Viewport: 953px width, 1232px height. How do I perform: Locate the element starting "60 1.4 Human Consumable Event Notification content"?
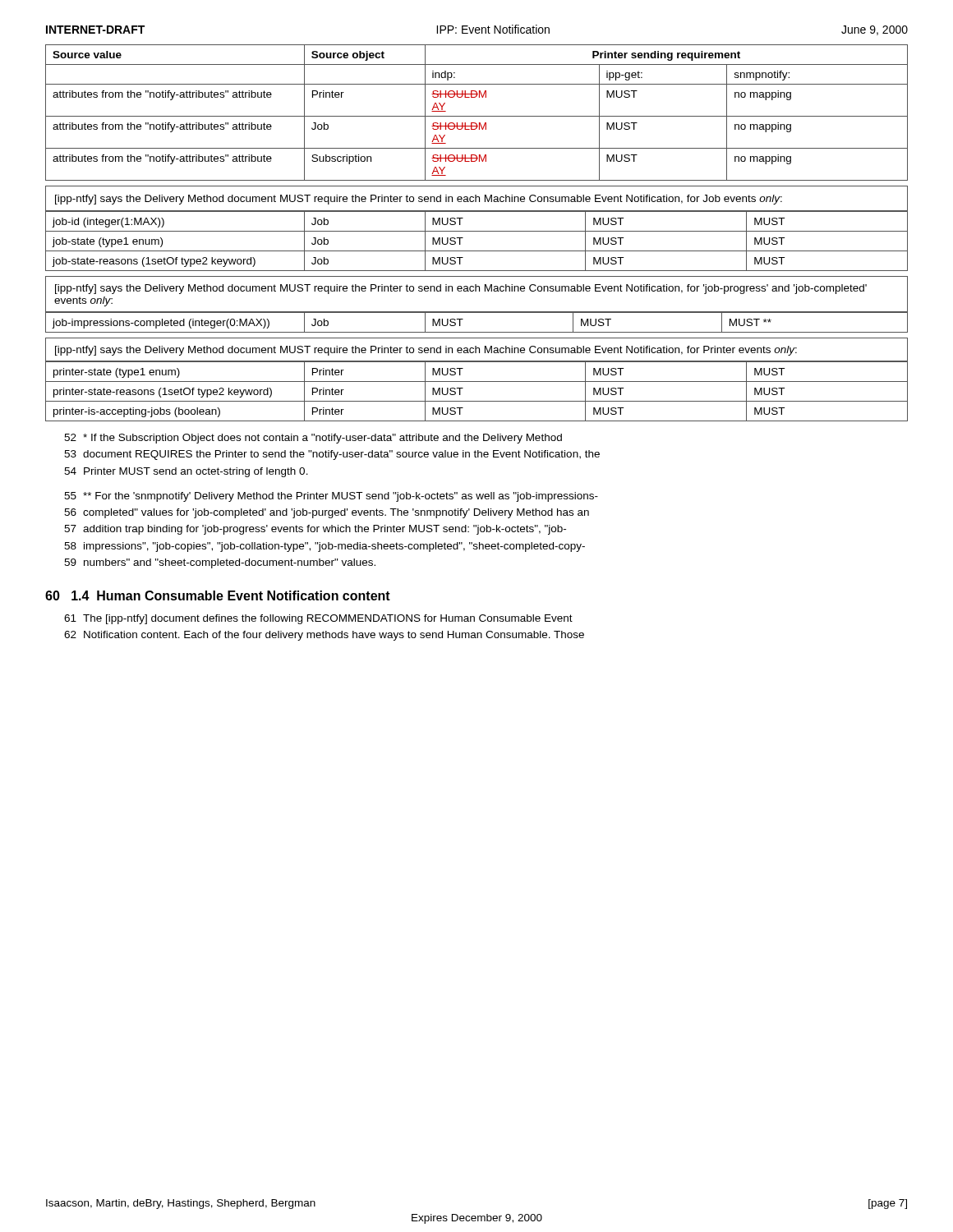(218, 596)
